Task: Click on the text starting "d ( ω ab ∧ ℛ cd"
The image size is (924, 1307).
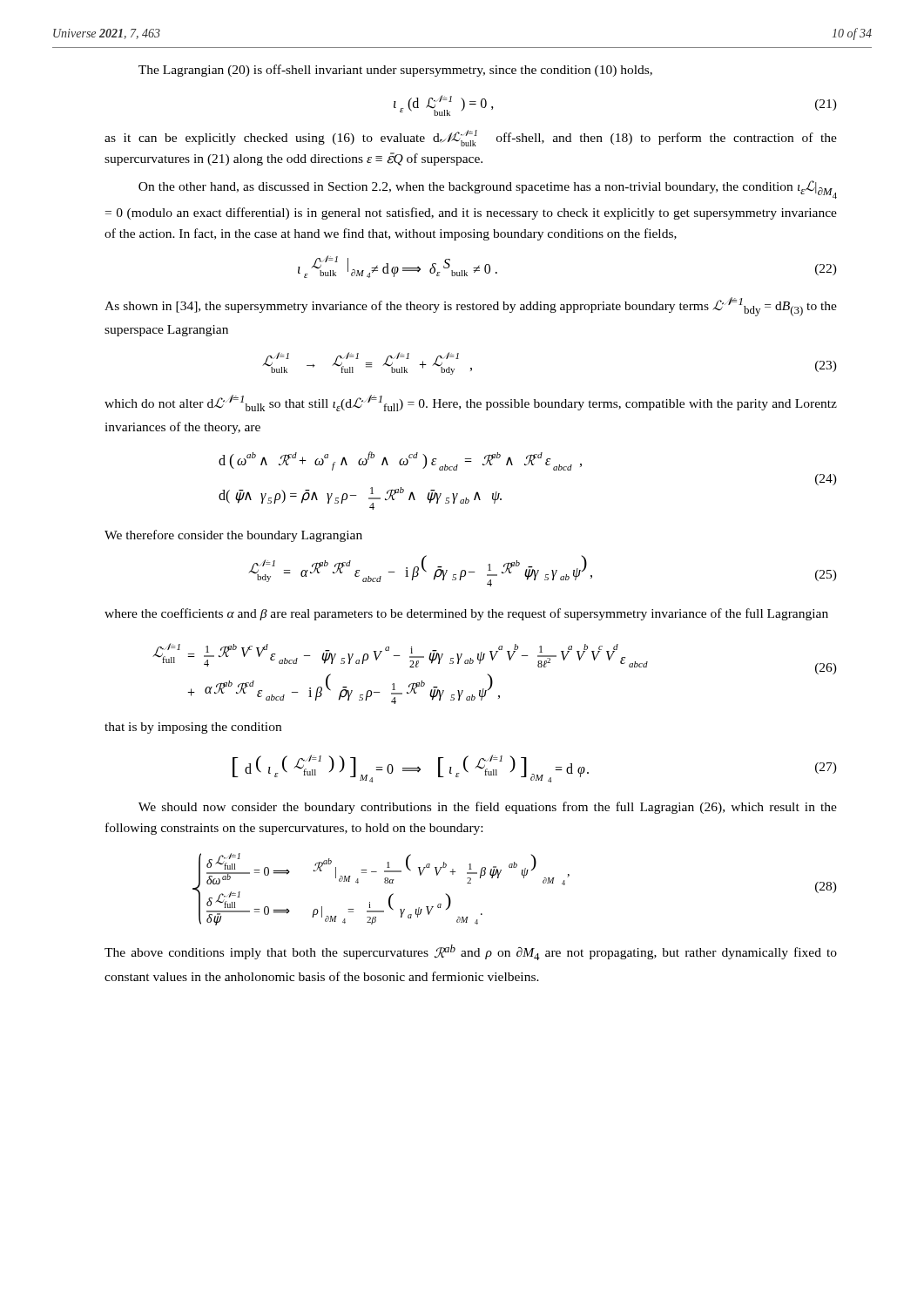Action: tap(471, 481)
